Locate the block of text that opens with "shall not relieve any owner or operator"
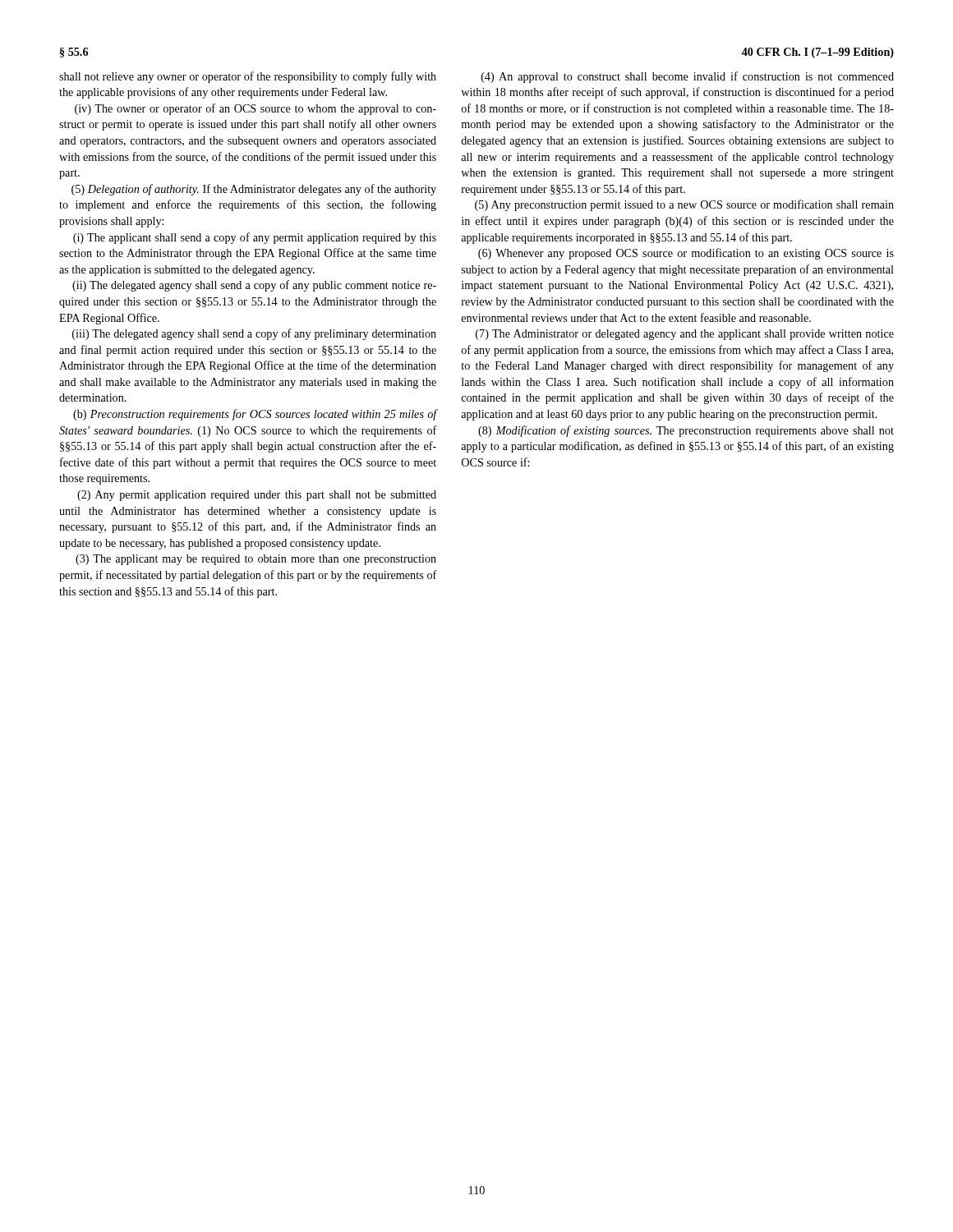This screenshot has width=953, height=1232. coord(248,334)
